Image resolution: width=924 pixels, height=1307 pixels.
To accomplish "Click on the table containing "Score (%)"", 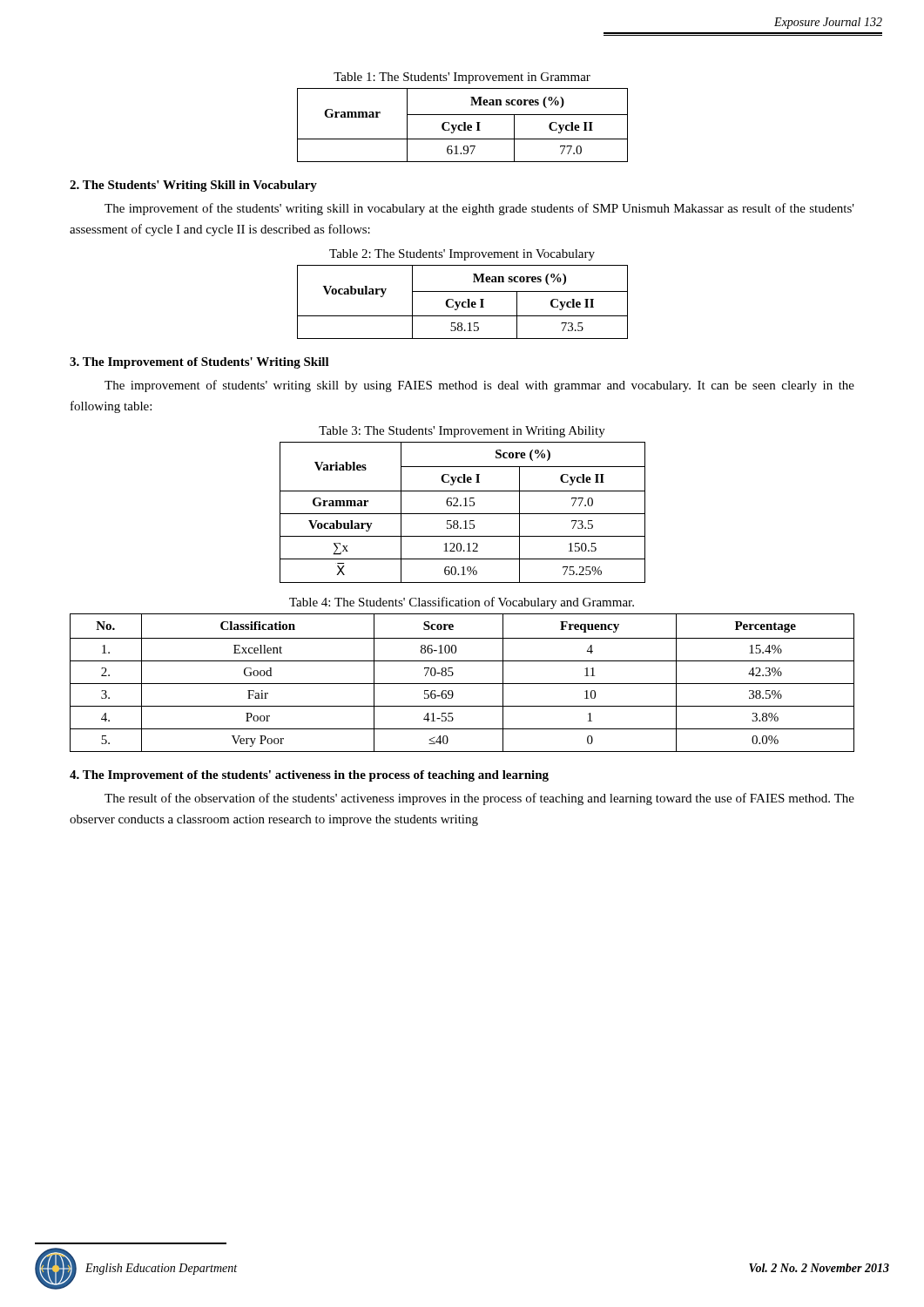I will tap(462, 512).
